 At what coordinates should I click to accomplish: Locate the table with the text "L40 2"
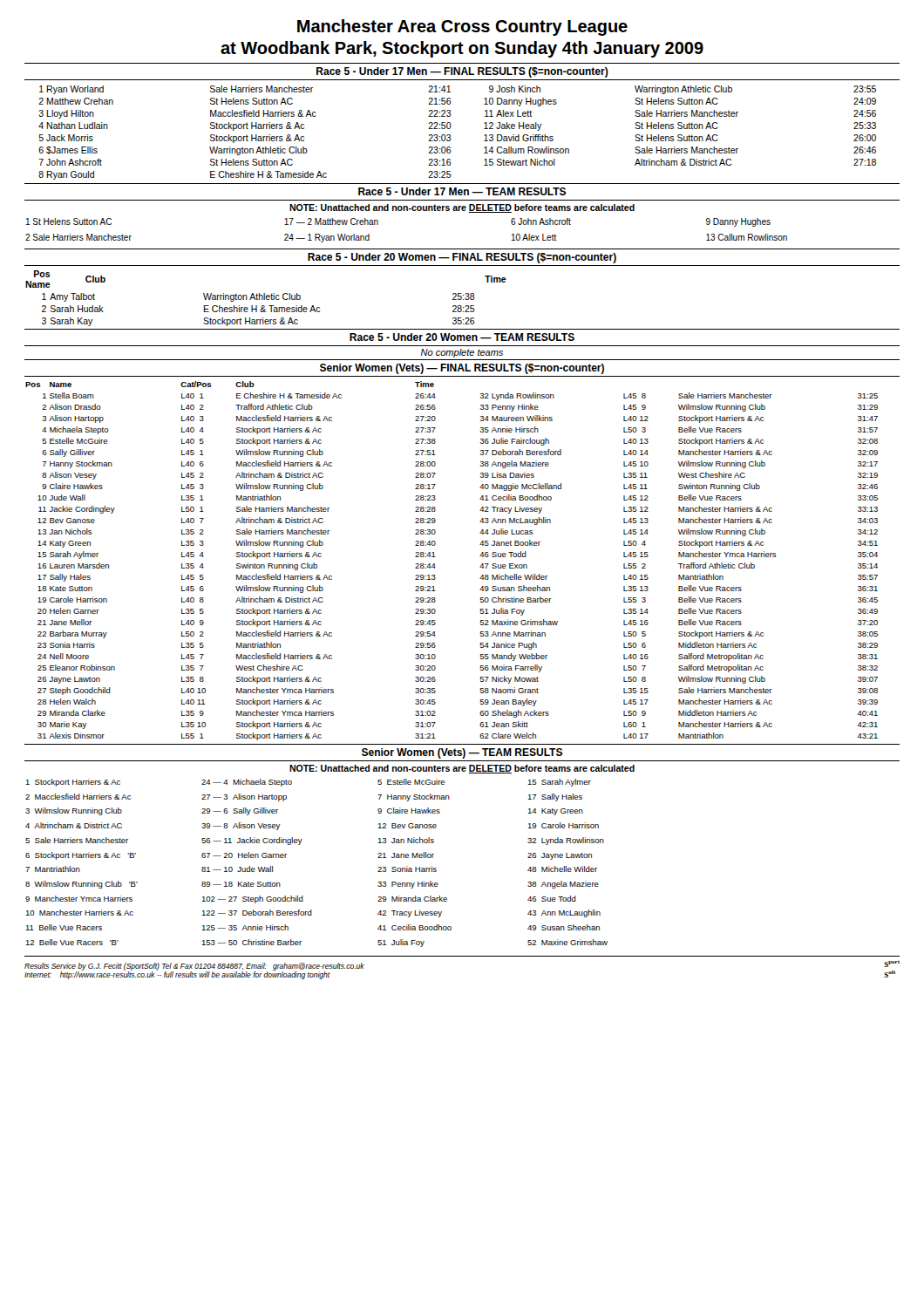[x=462, y=560]
